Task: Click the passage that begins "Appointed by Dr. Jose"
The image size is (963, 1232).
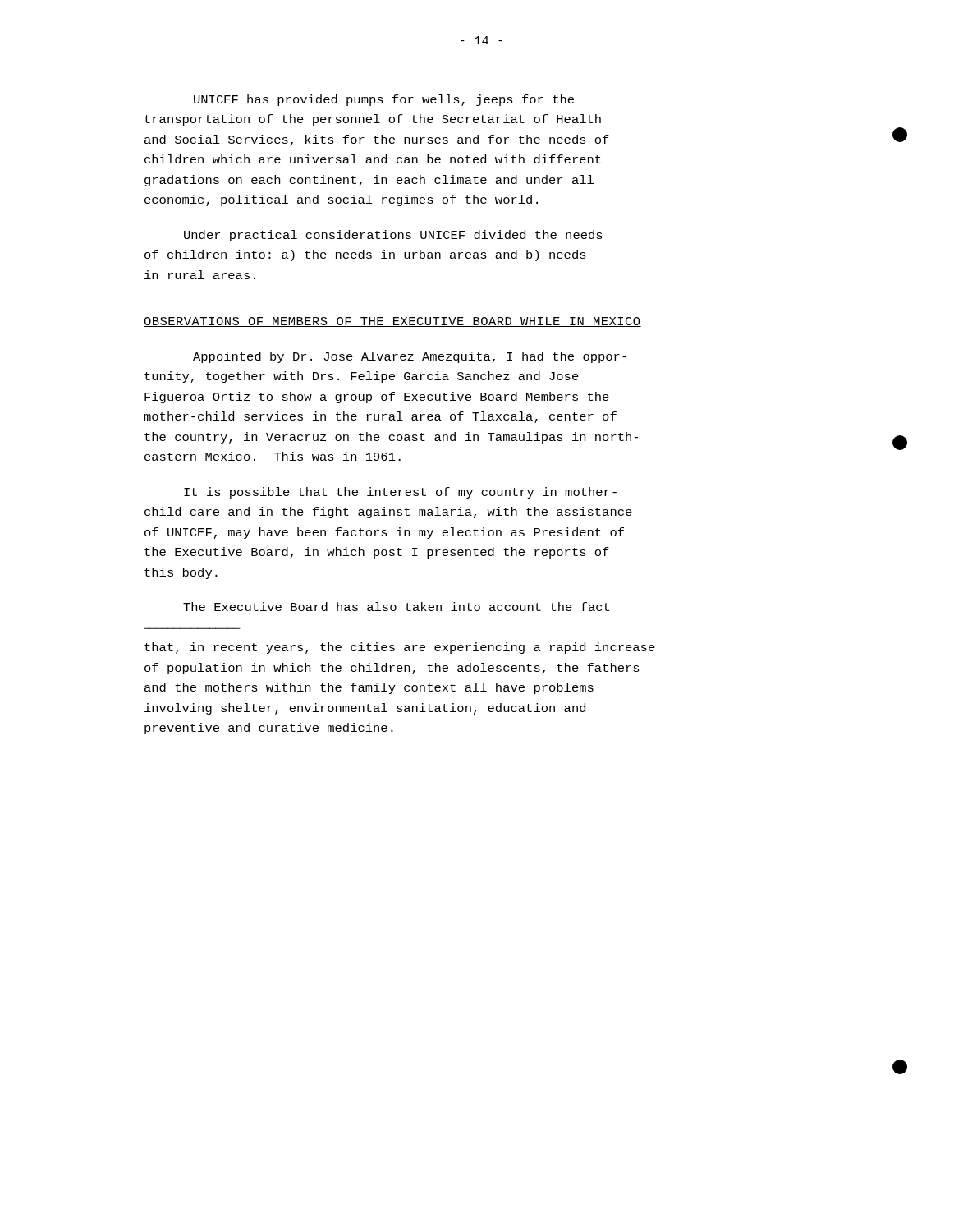Action: (392, 407)
